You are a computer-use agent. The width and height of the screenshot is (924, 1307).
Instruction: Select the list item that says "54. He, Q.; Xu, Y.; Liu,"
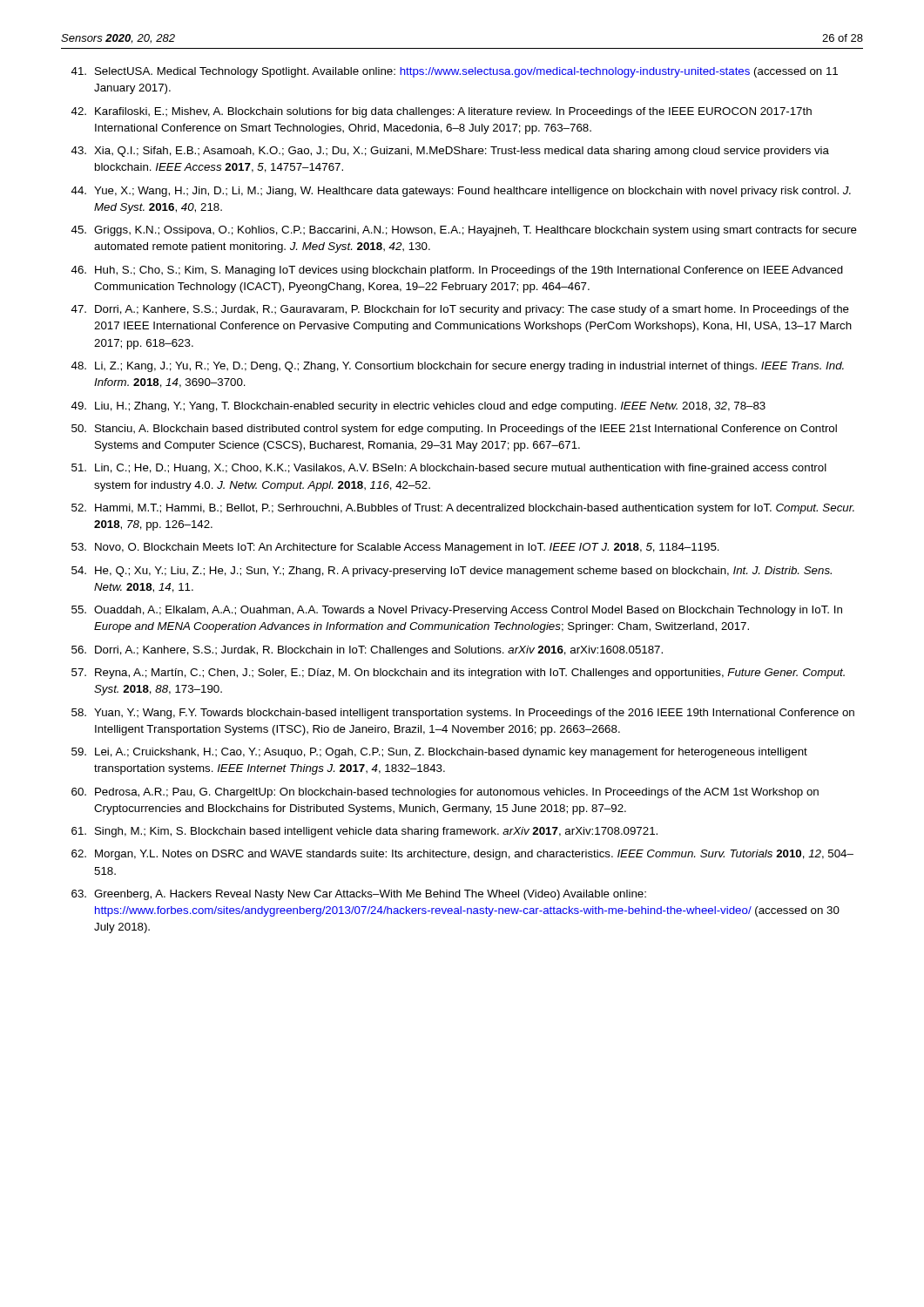[x=462, y=578]
